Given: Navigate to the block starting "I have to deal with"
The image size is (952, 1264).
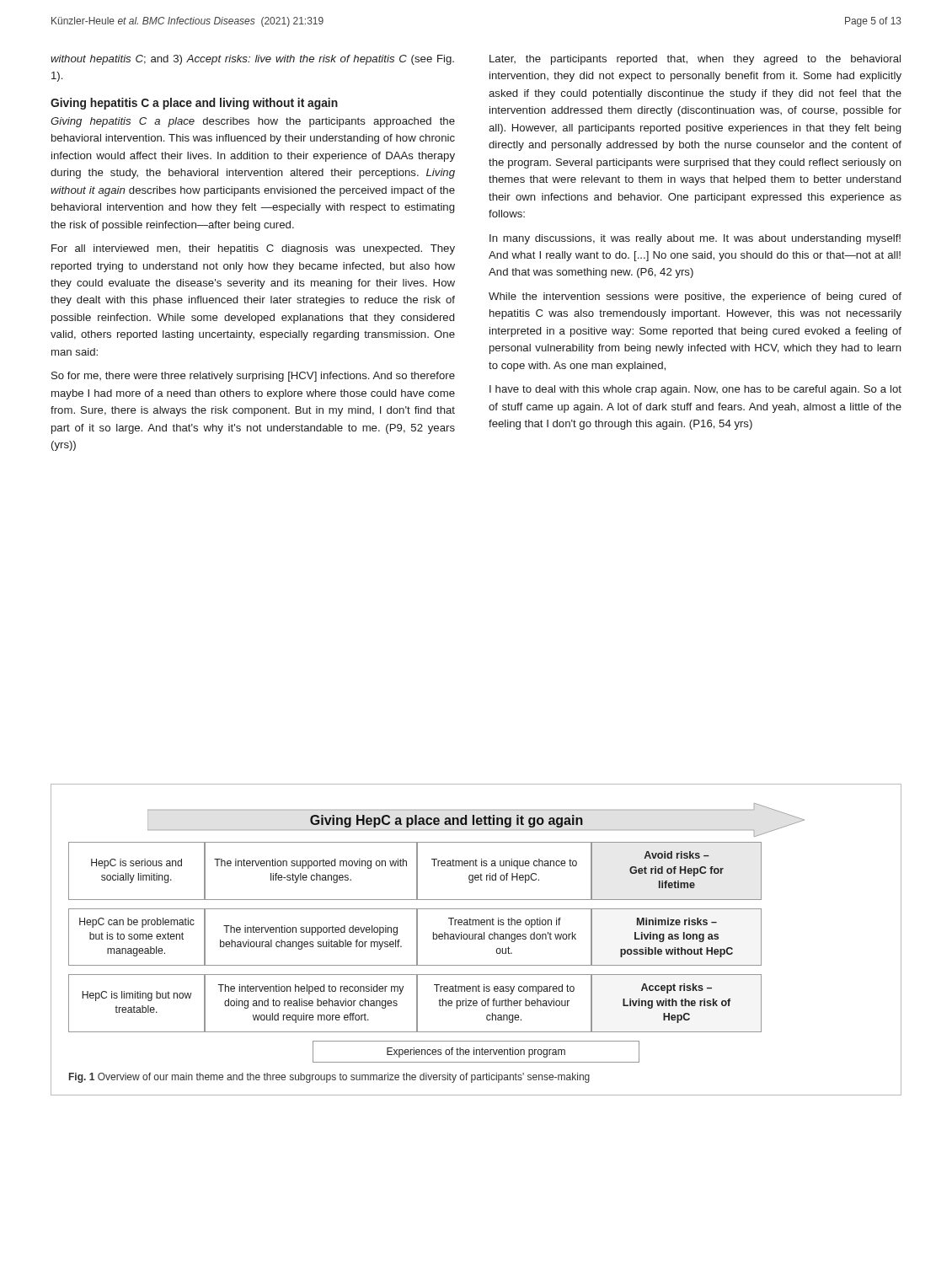Looking at the screenshot, I should (x=695, y=406).
